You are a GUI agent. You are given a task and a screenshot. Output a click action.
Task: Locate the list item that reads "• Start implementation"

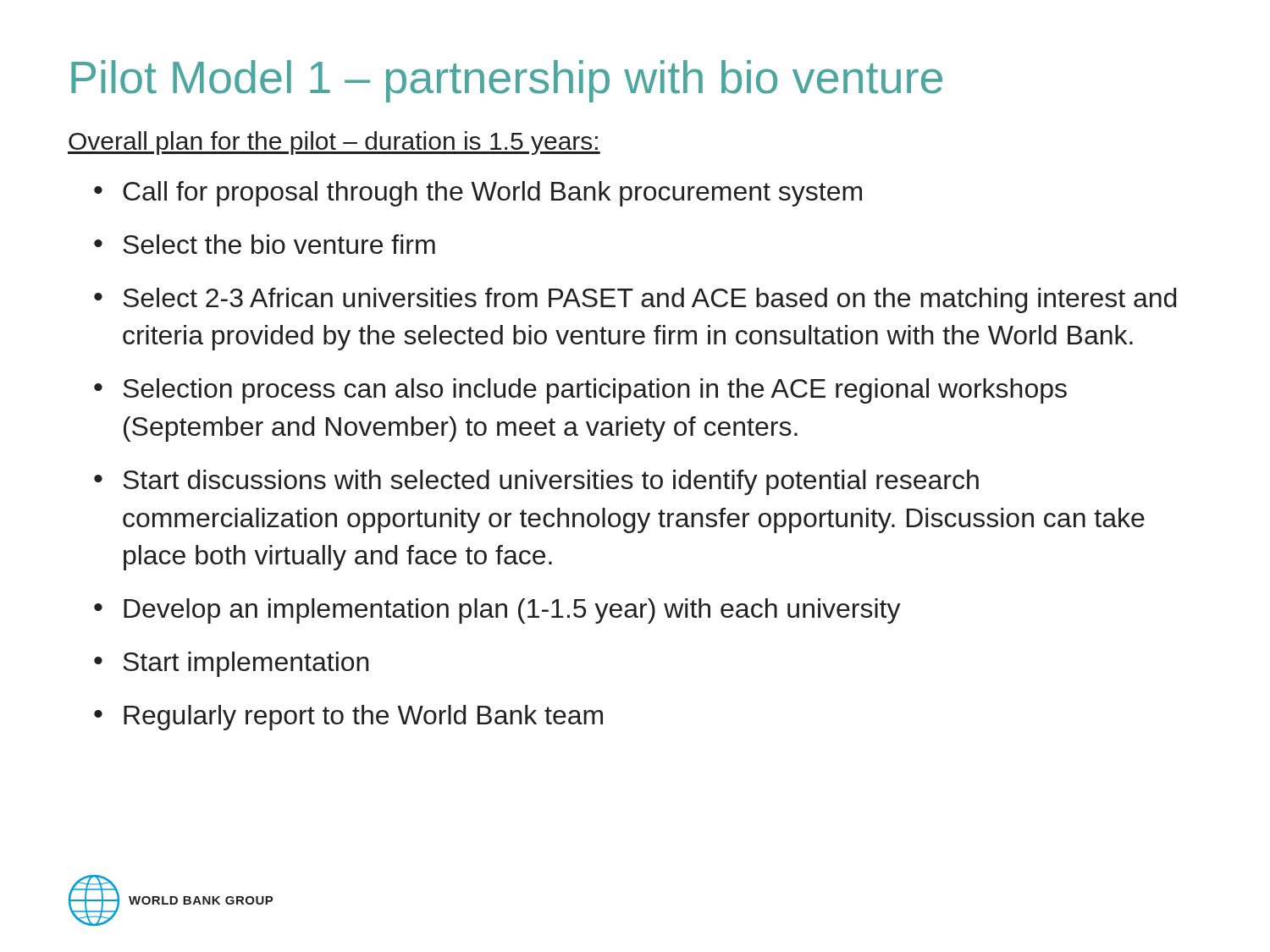[x=232, y=662]
